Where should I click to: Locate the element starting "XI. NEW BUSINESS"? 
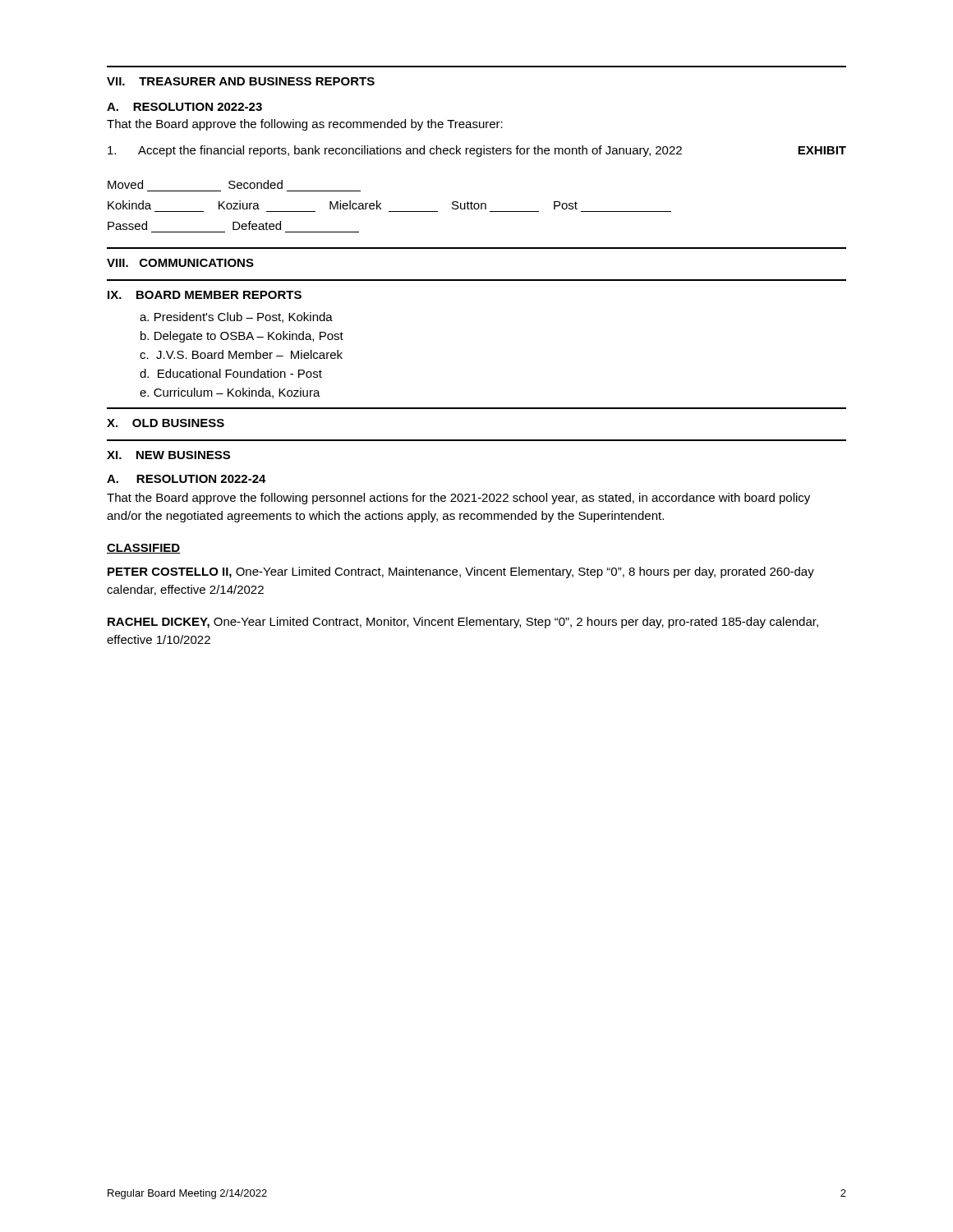pos(169,454)
